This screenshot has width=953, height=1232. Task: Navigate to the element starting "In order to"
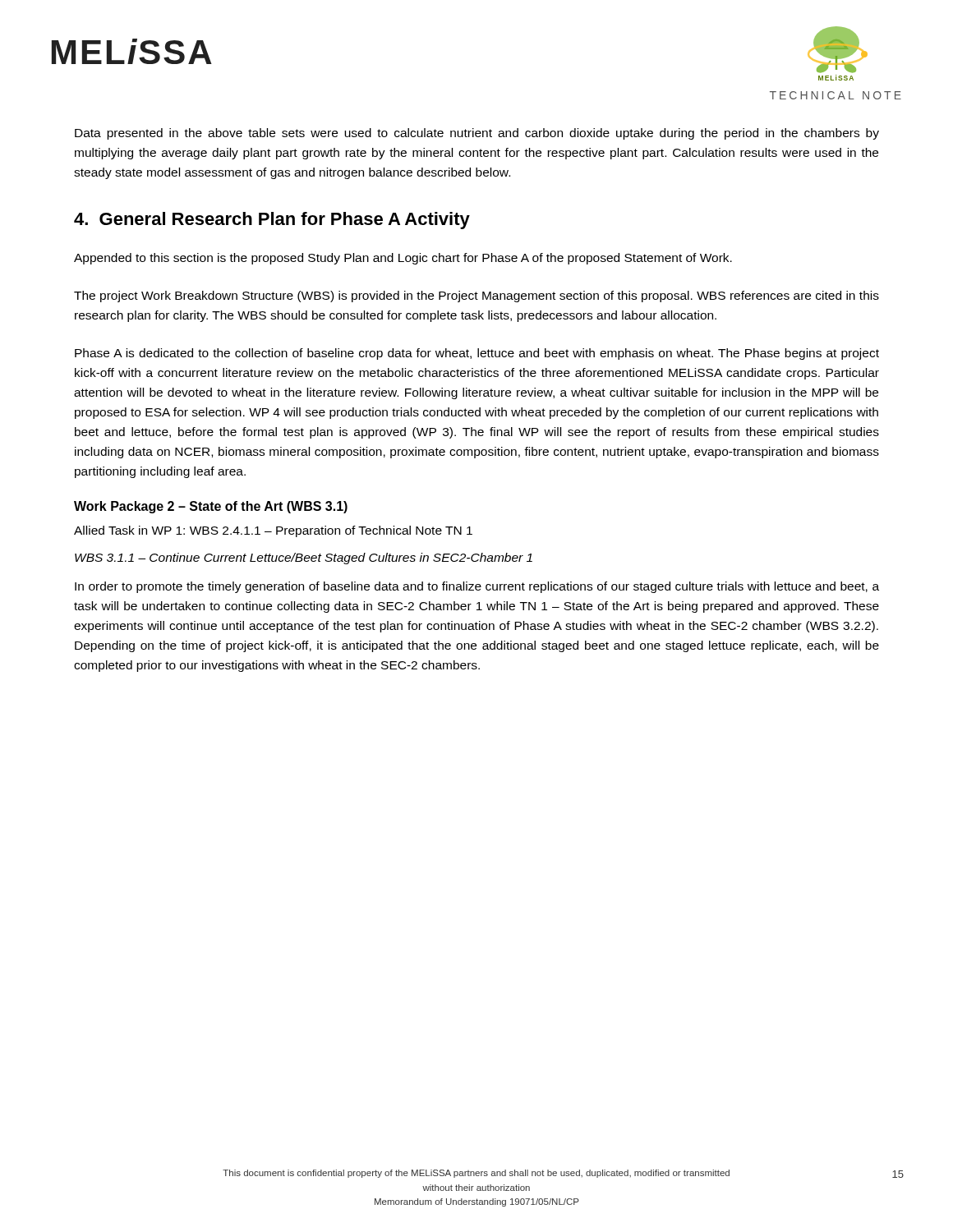coord(476,626)
